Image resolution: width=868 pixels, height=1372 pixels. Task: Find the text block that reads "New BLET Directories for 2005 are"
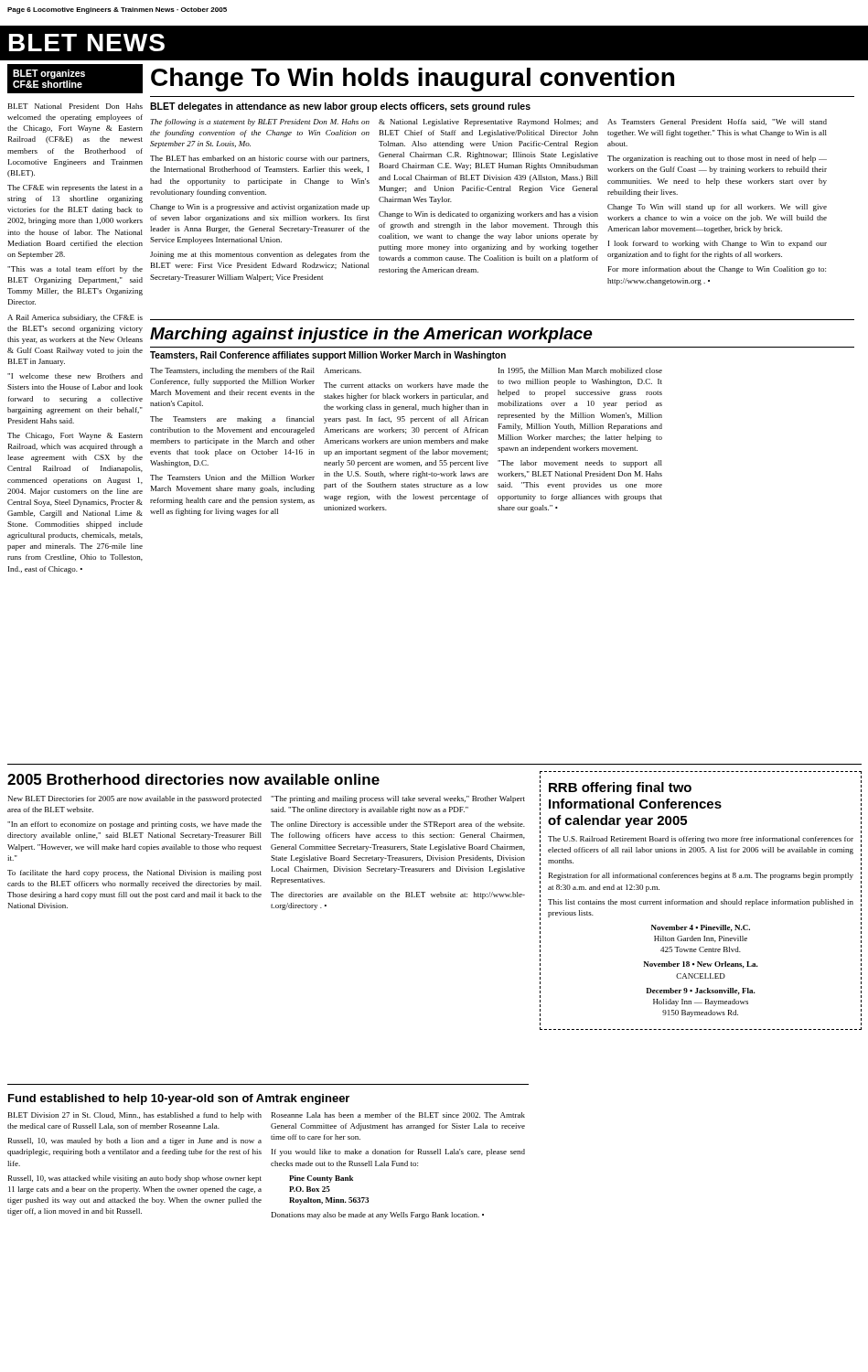pyautogui.click(x=266, y=854)
